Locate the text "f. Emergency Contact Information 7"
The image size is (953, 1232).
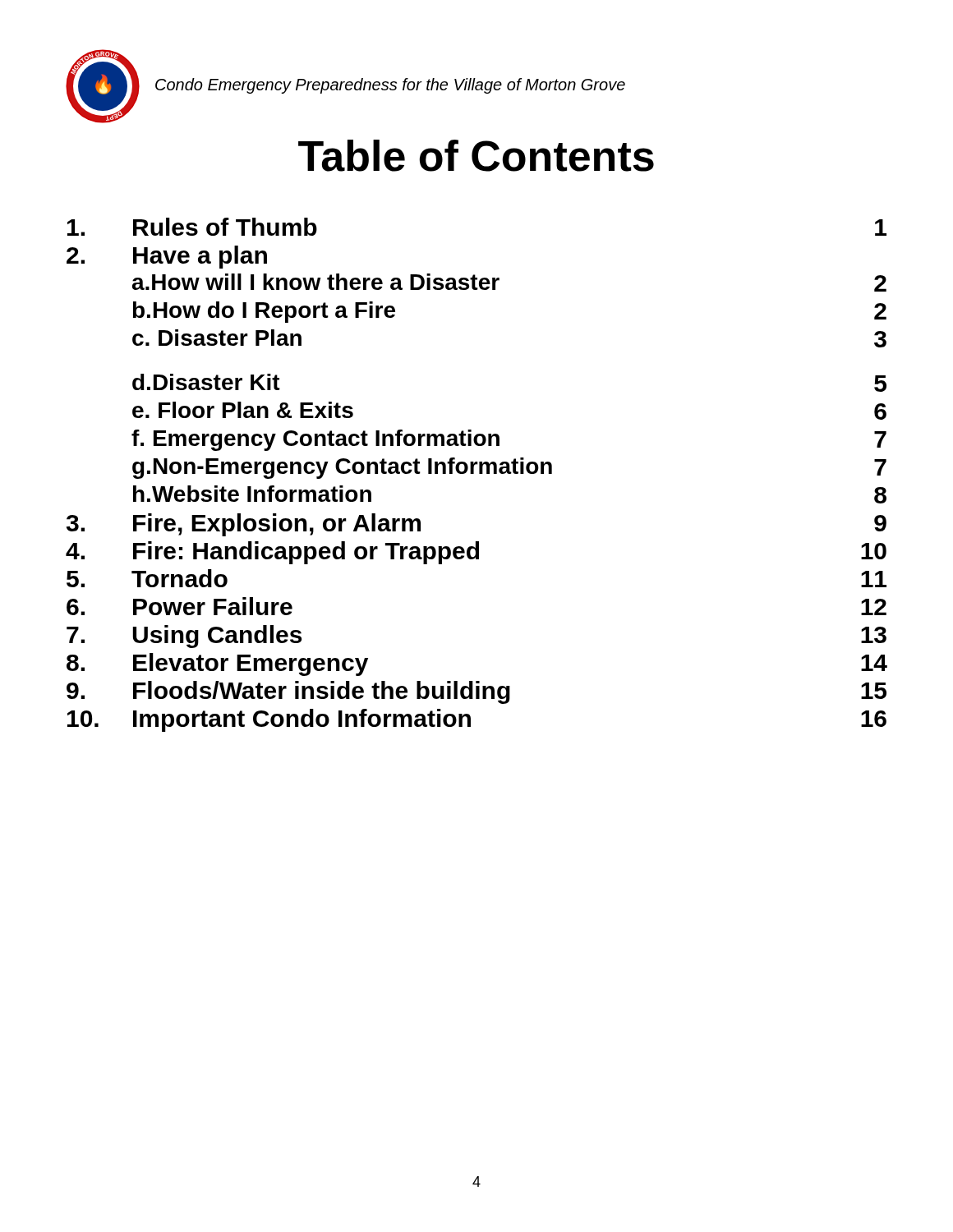476,439
